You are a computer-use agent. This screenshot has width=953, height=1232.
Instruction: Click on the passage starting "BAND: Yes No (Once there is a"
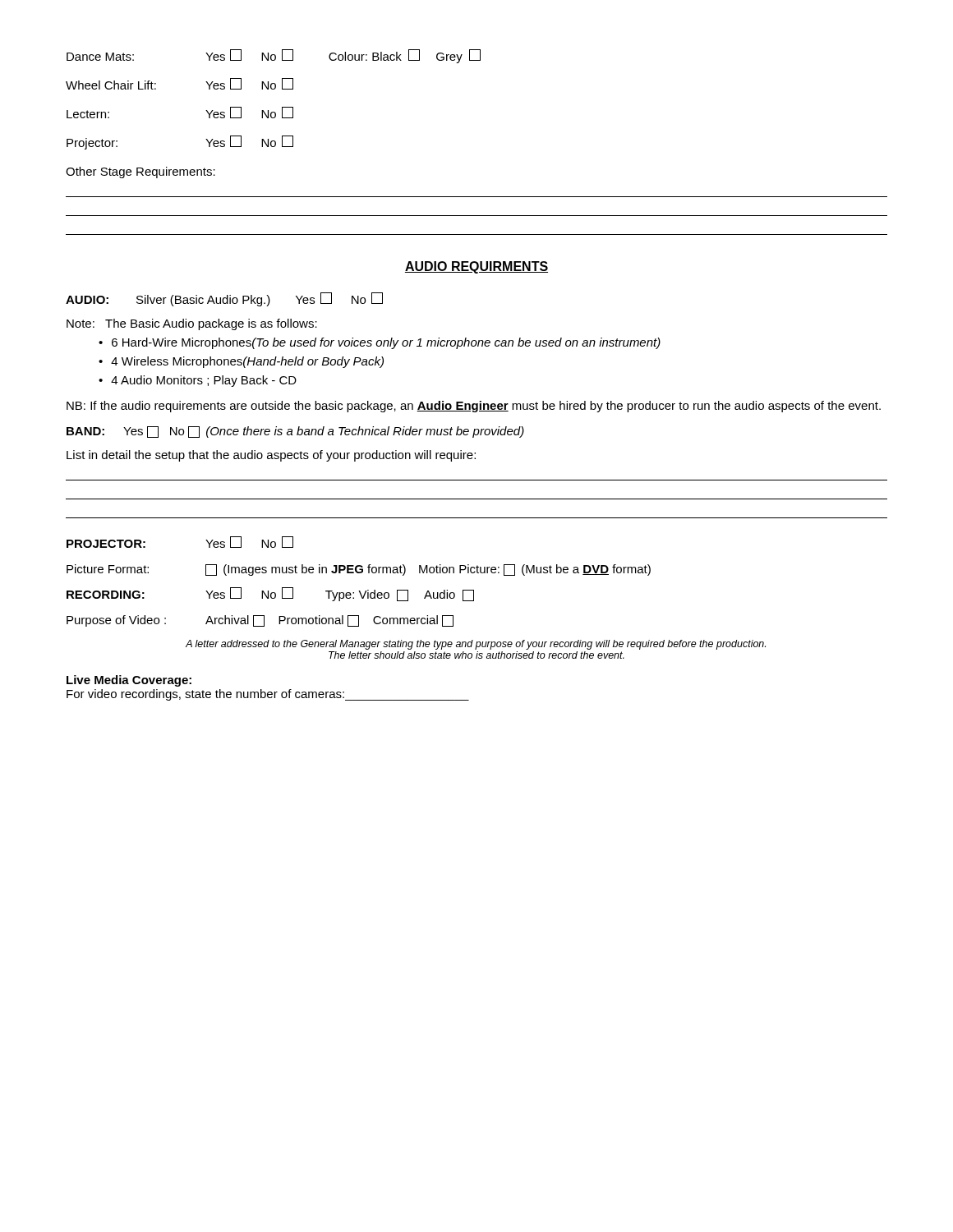pyautogui.click(x=295, y=431)
